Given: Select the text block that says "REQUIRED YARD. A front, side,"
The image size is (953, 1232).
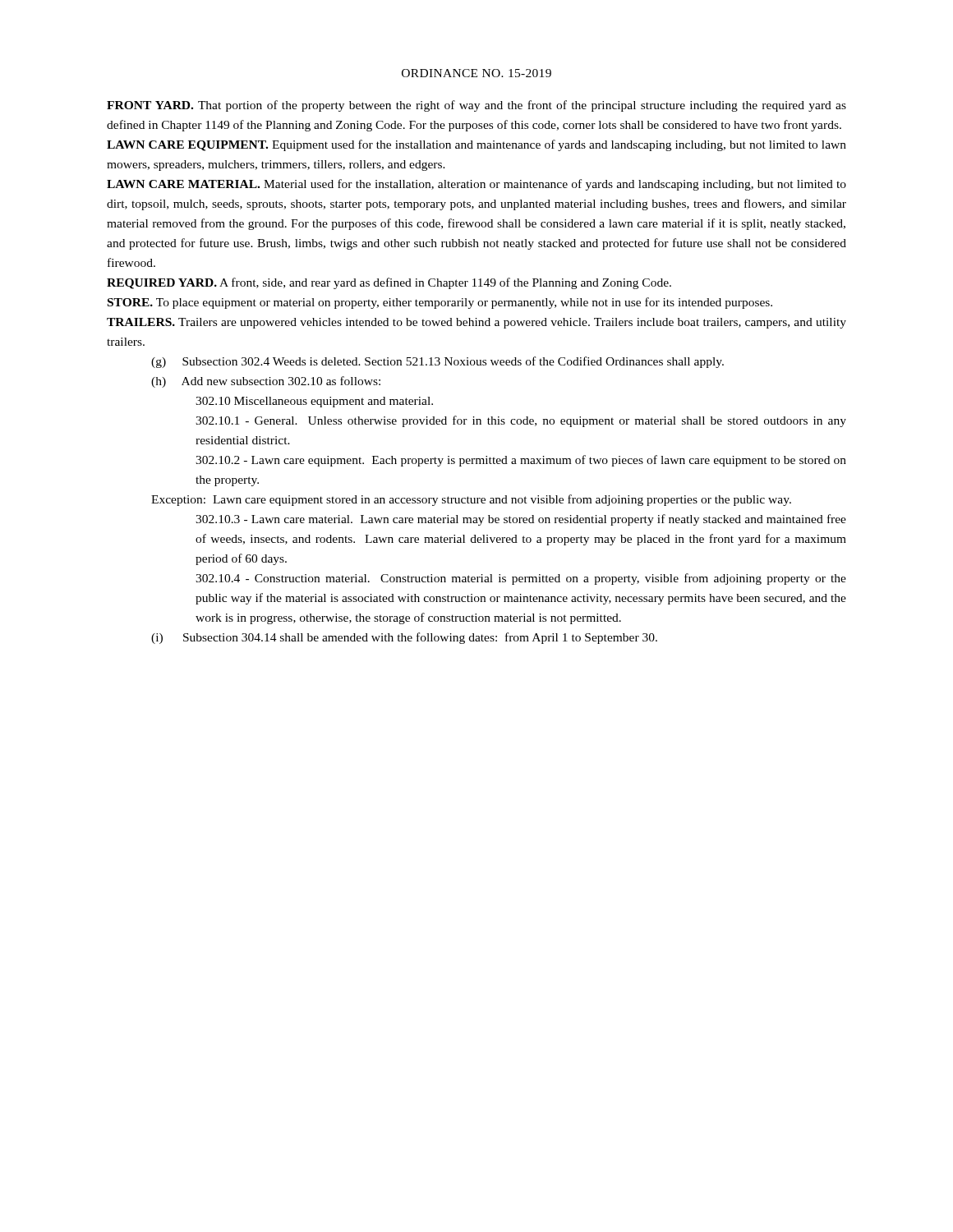Looking at the screenshot, I should coord(476,283).
